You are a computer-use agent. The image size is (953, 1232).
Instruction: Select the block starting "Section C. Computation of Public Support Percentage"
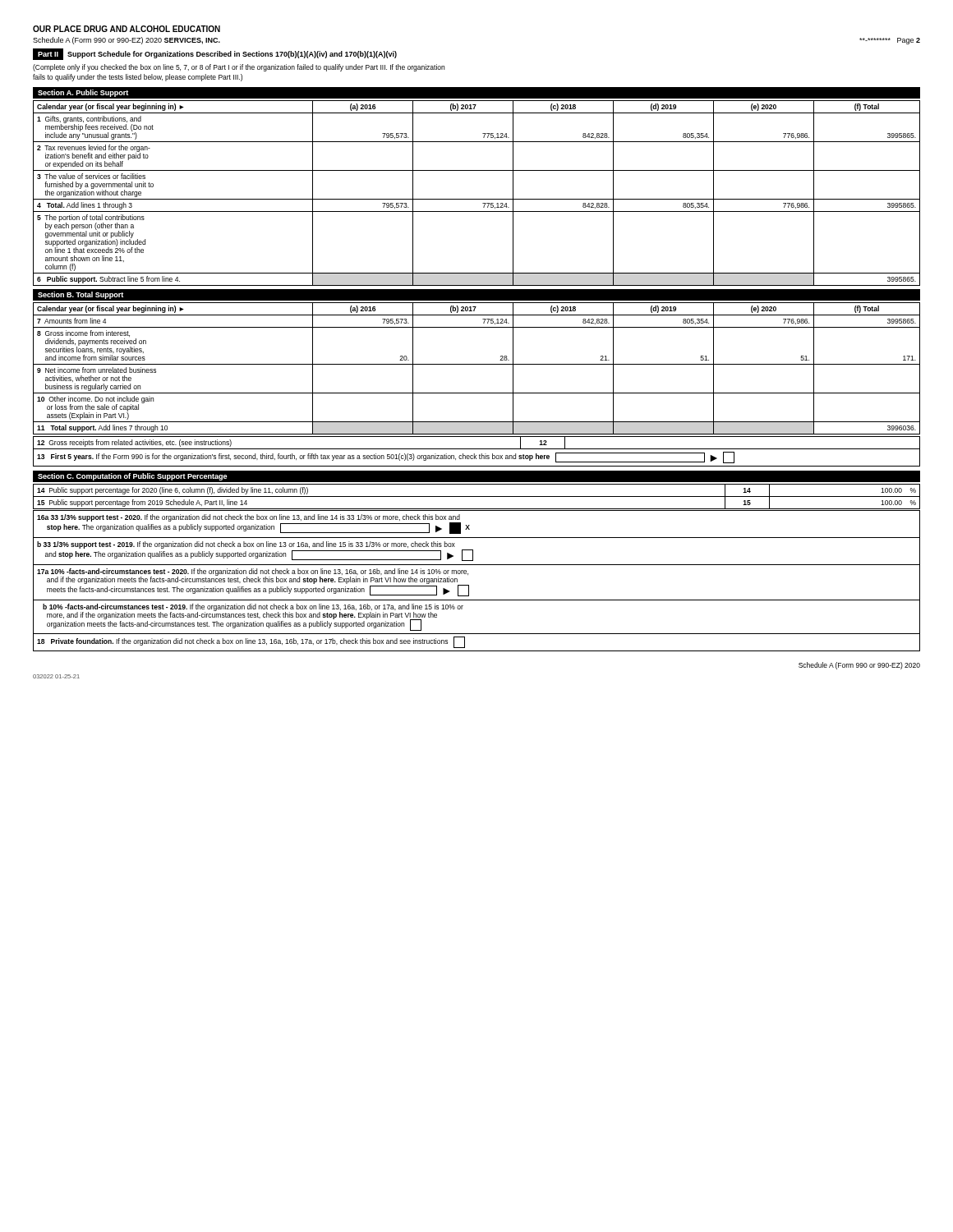coord(133,476)
